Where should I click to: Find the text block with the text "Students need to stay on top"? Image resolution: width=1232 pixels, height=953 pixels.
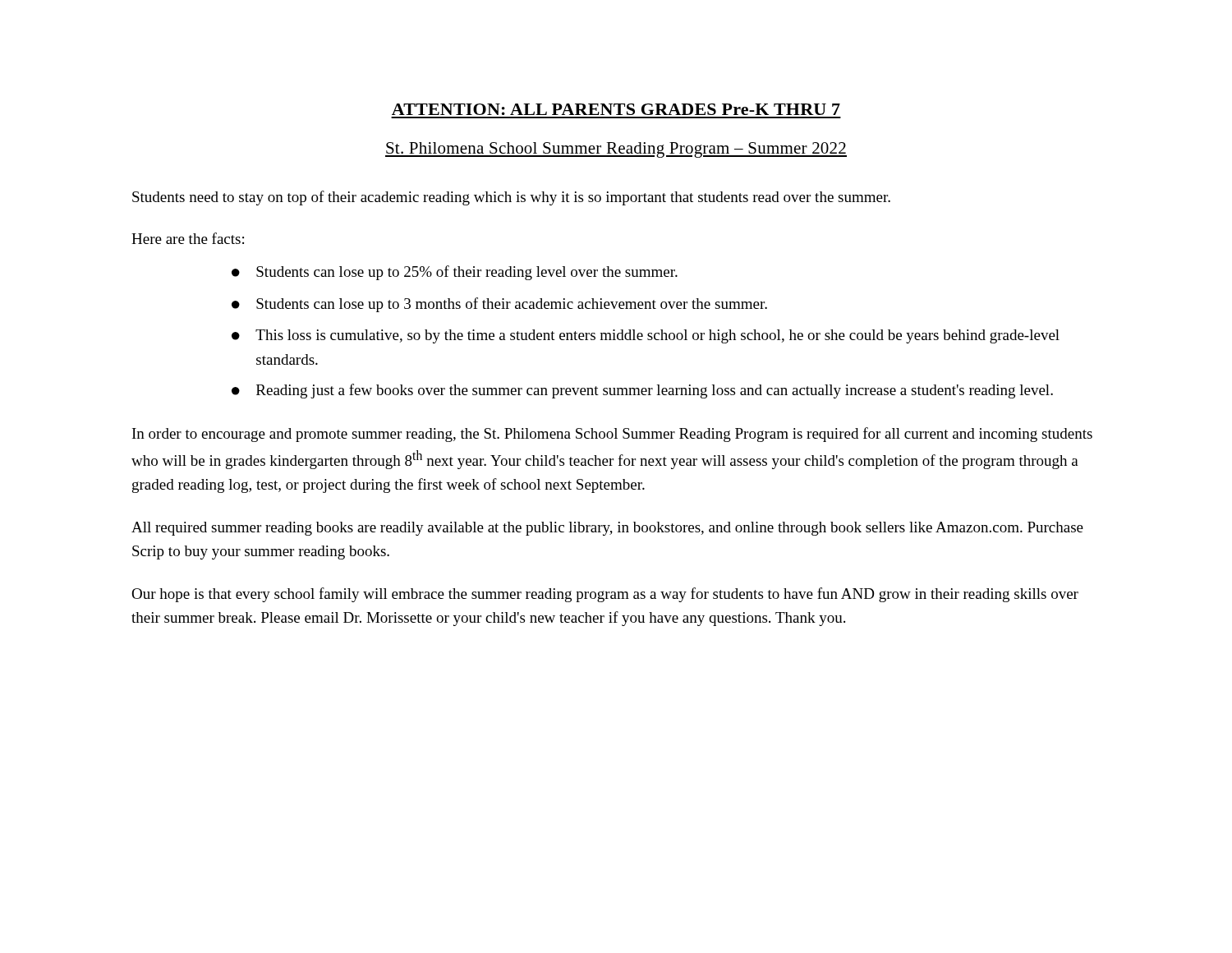(511, 197)
